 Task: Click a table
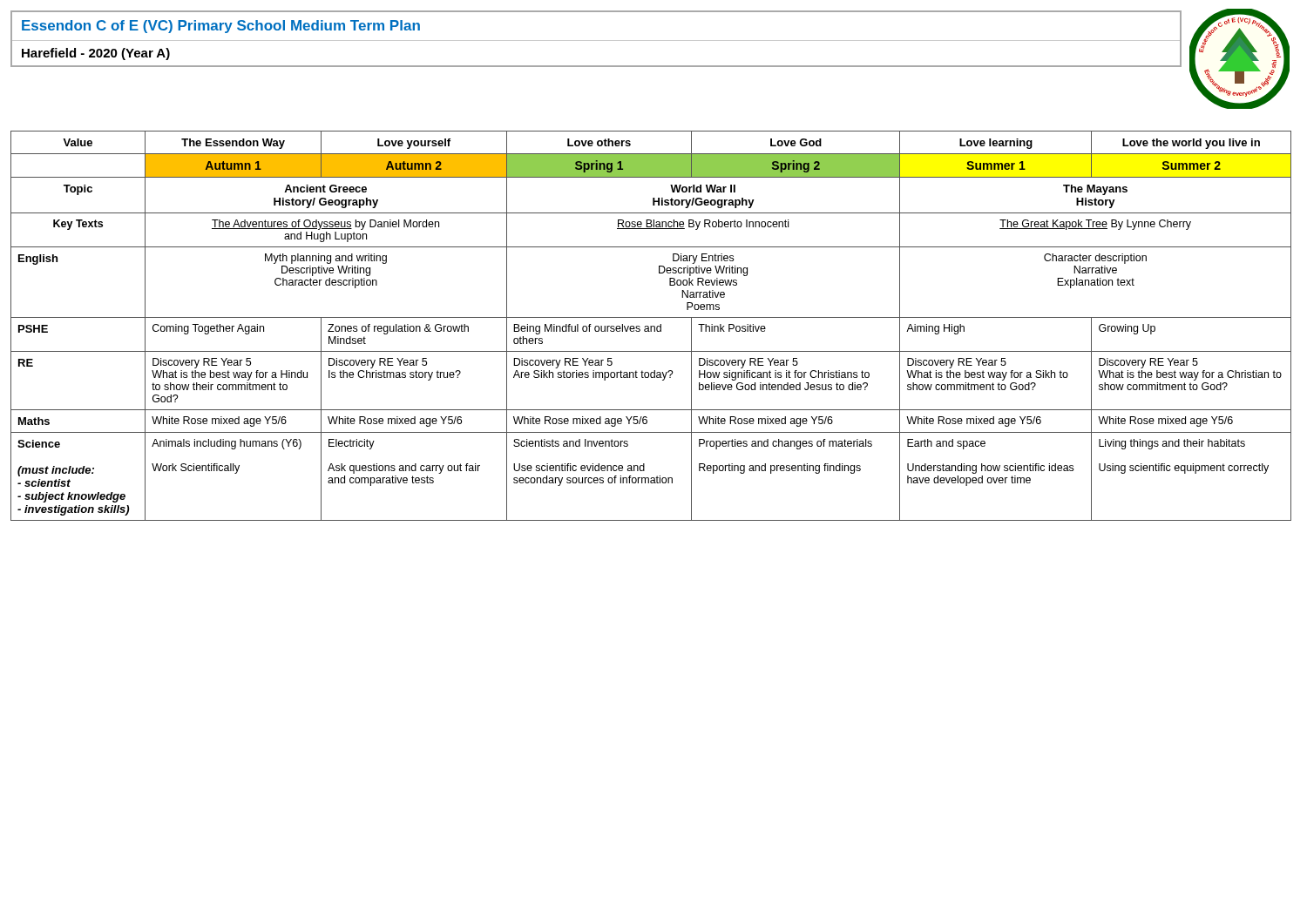(x=651, y=326)
